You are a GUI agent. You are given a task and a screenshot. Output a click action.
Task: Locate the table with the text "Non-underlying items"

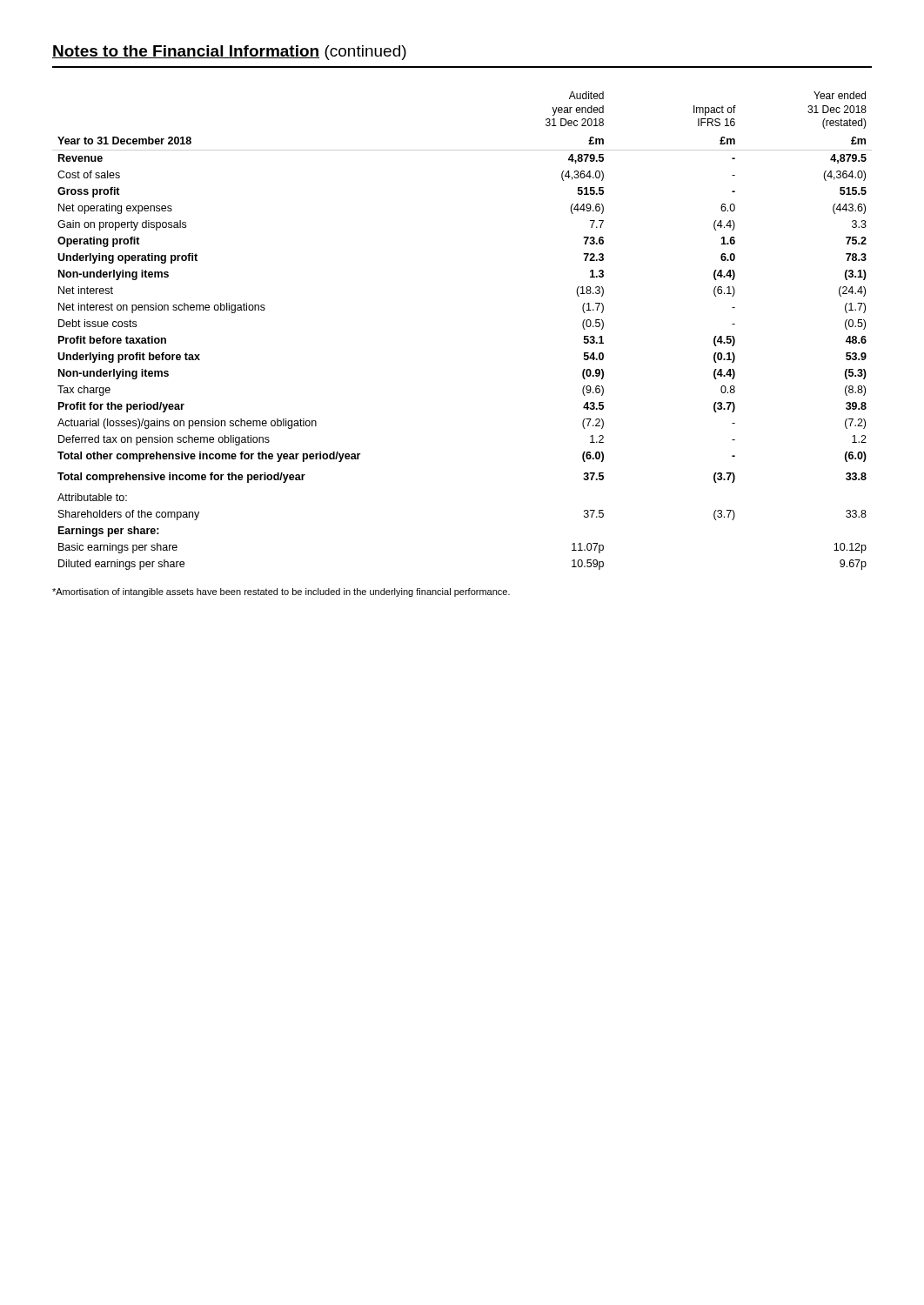click(x=462, y=330)
